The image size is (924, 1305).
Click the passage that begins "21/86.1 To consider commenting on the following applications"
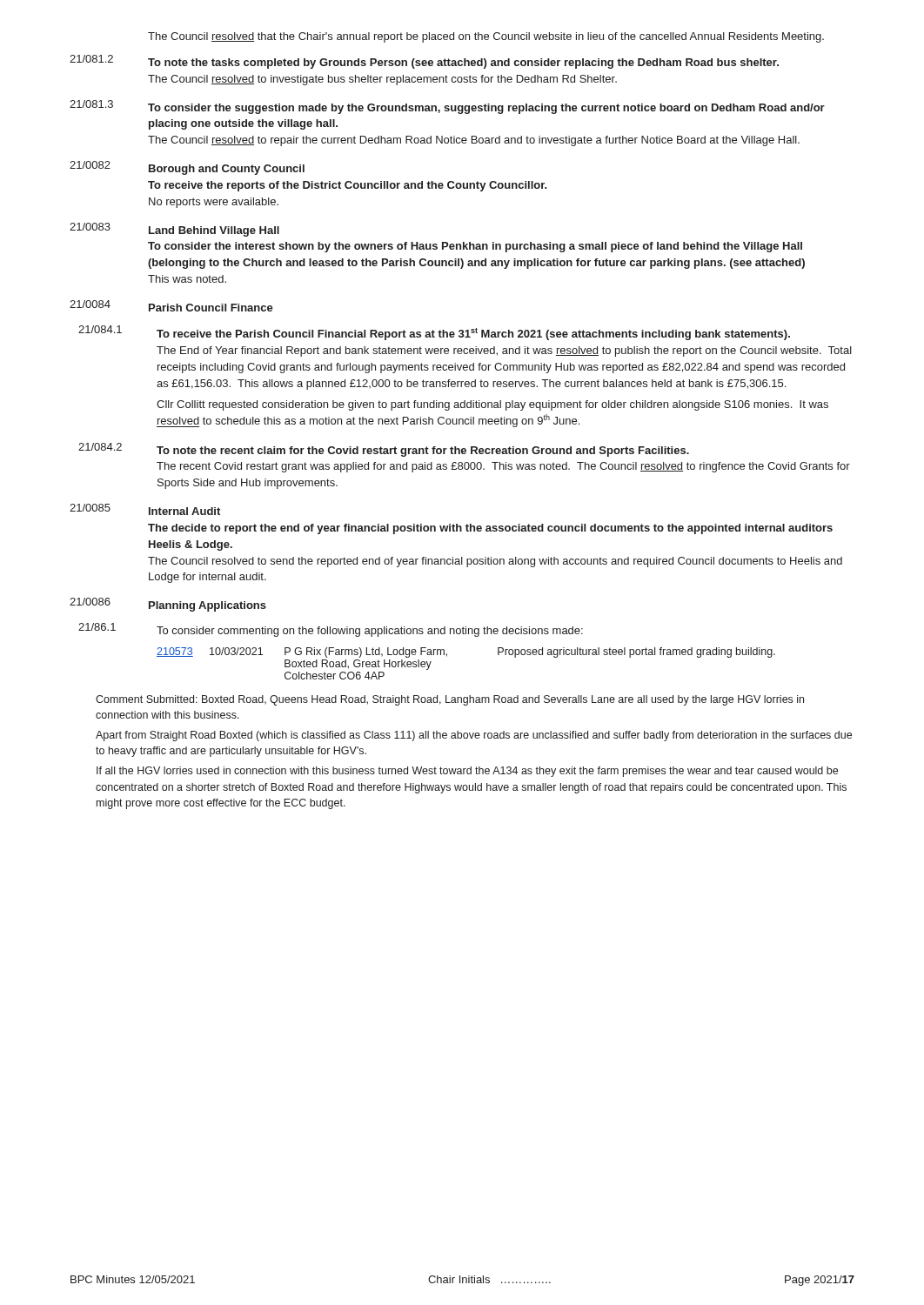click(x=331, y=630)
